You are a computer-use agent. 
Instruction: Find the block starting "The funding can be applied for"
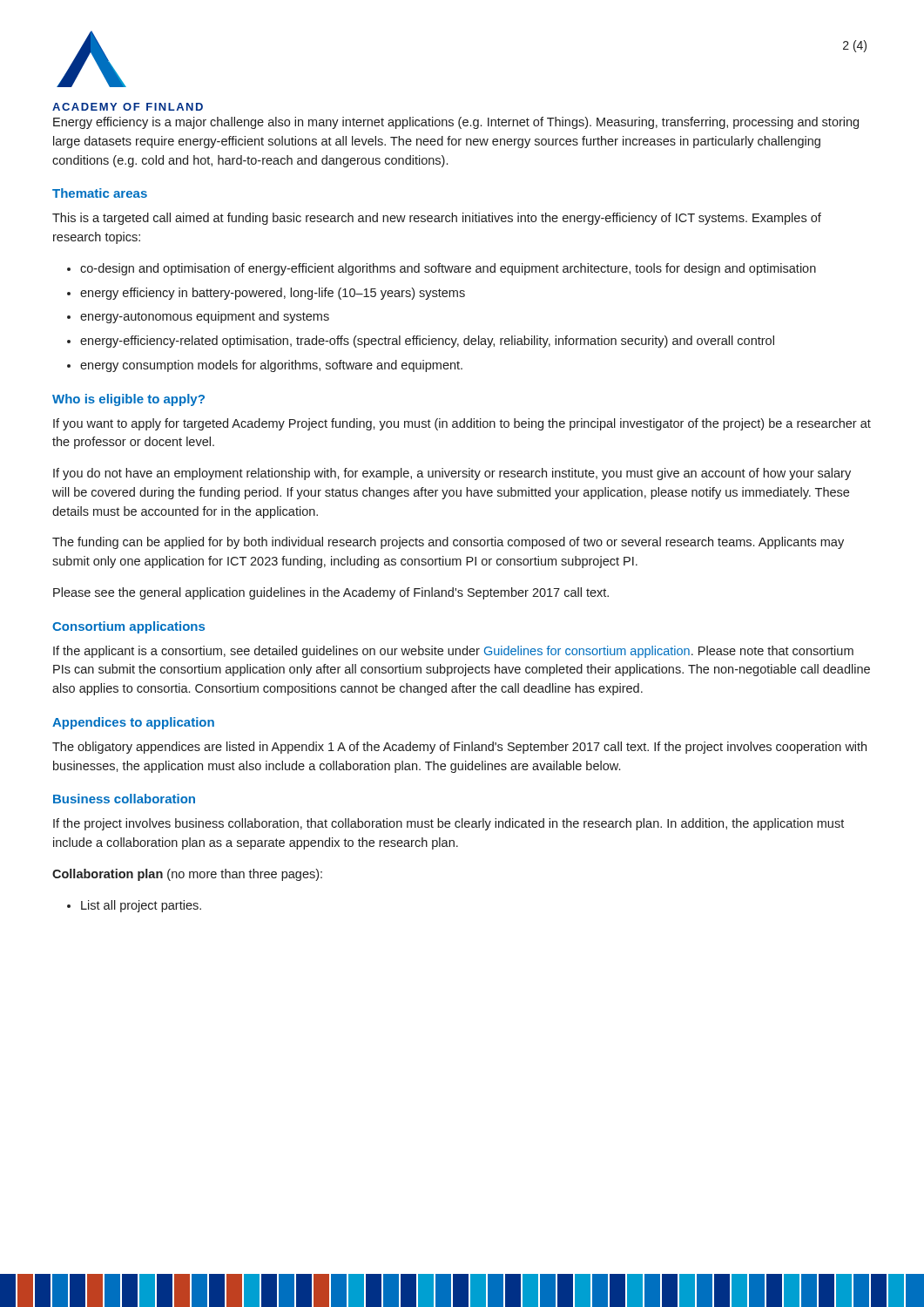(462, 552)
